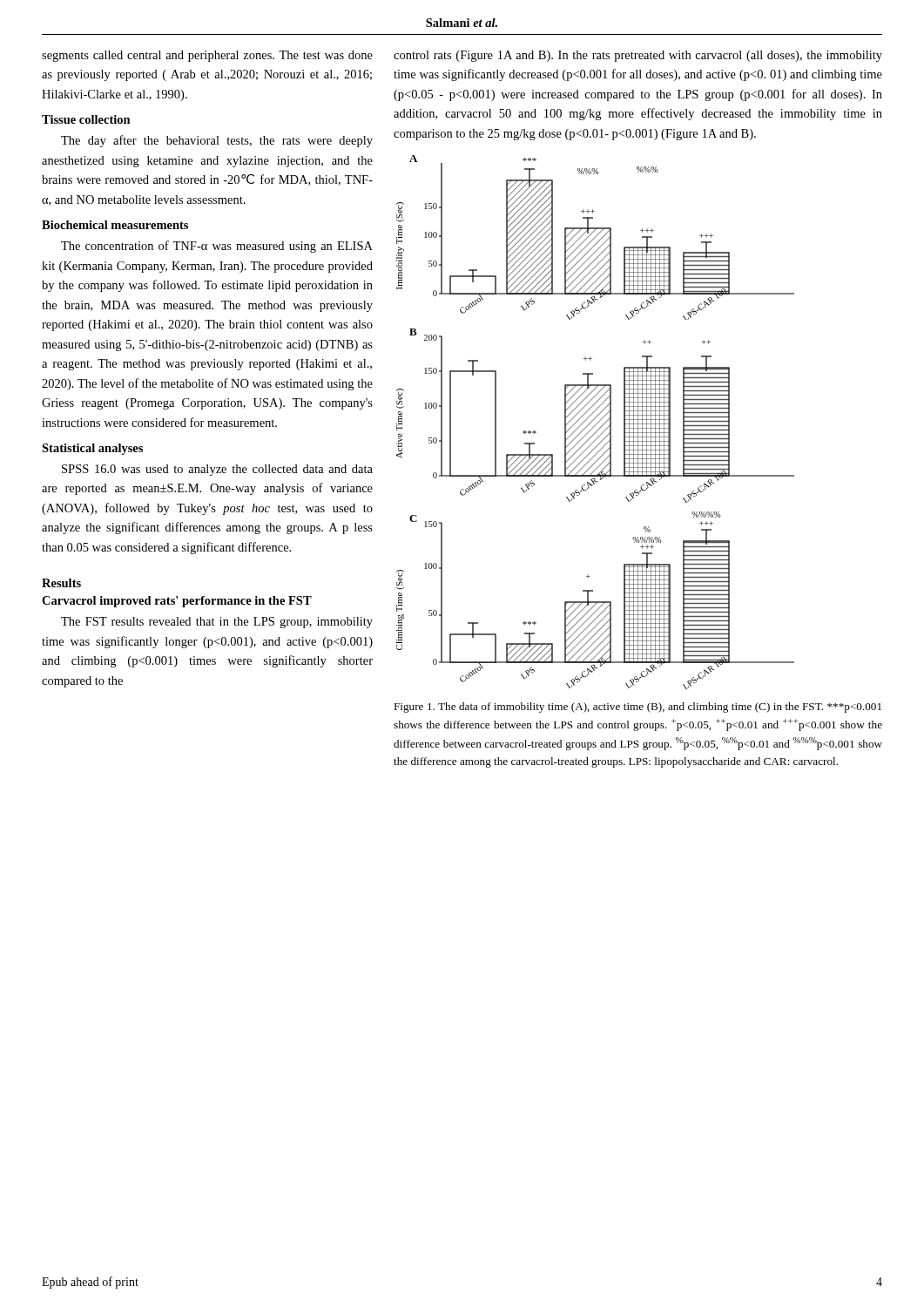Navigate to the text starting "The FST results revealed that in the"
The width and height of the screenshot is (924, 1307).
(207, 651)
